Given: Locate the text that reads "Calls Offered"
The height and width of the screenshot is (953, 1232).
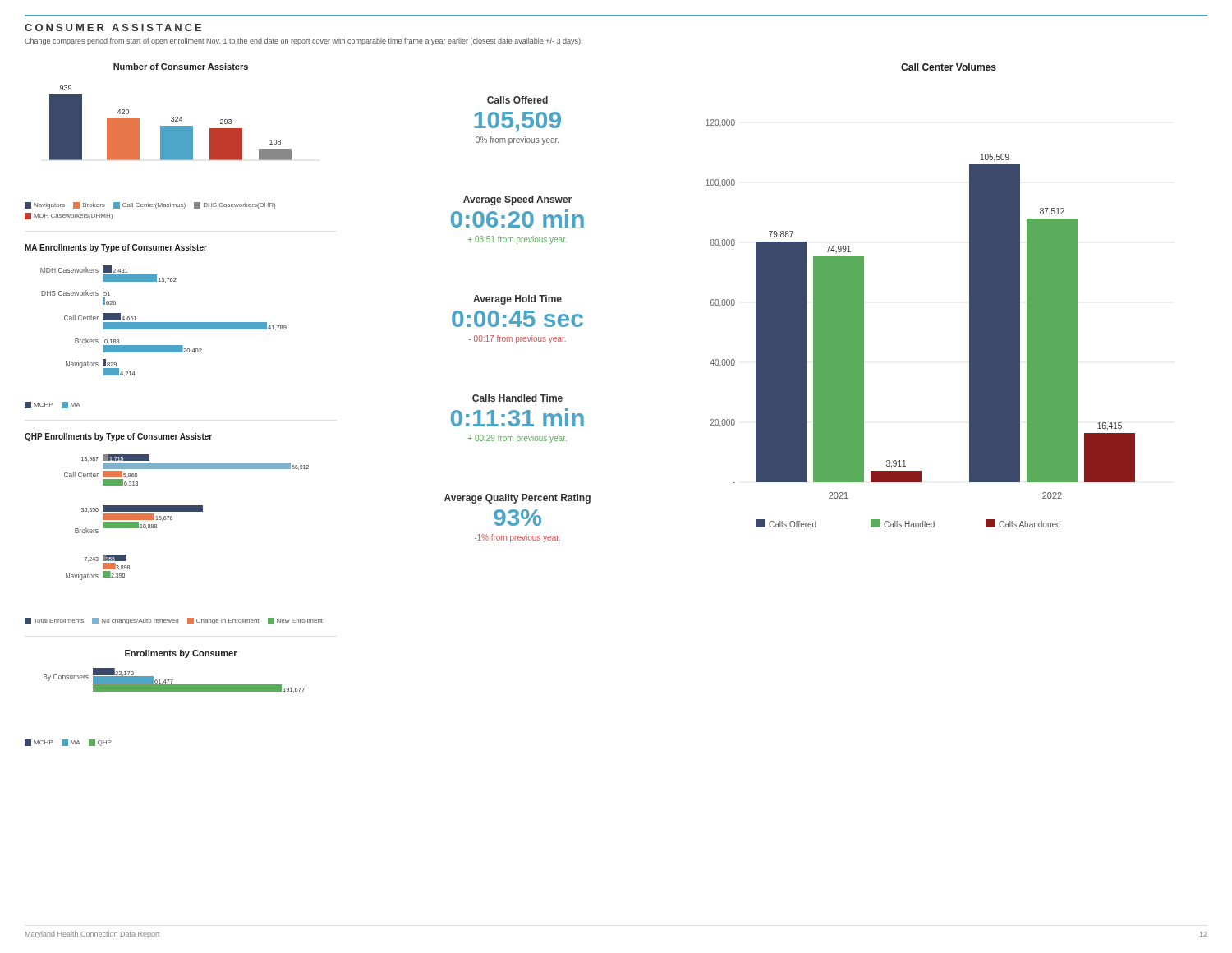Looking at the screenshot, I should 517,100.
